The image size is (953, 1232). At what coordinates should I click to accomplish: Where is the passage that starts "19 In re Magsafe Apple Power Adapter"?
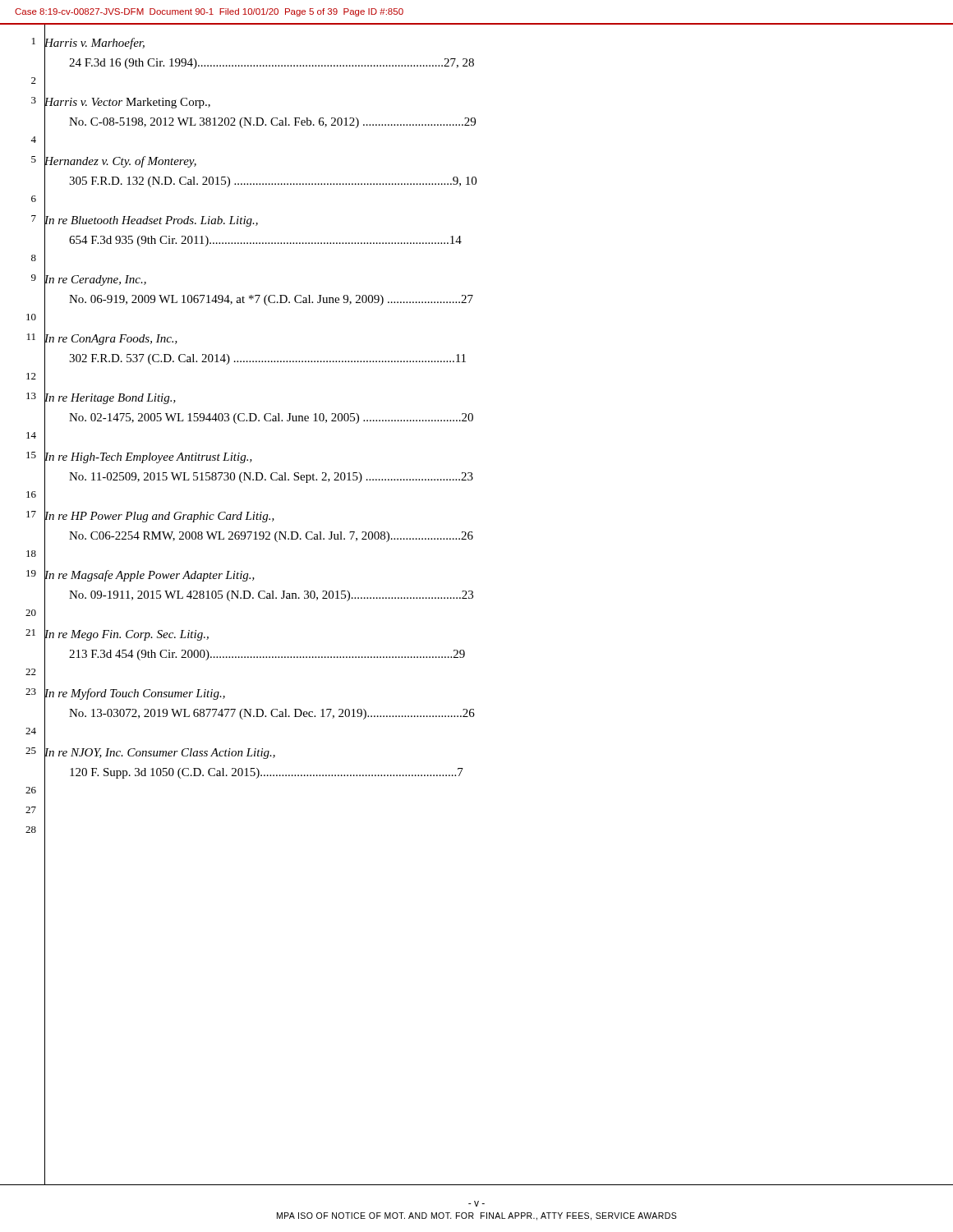click(140, 575)
